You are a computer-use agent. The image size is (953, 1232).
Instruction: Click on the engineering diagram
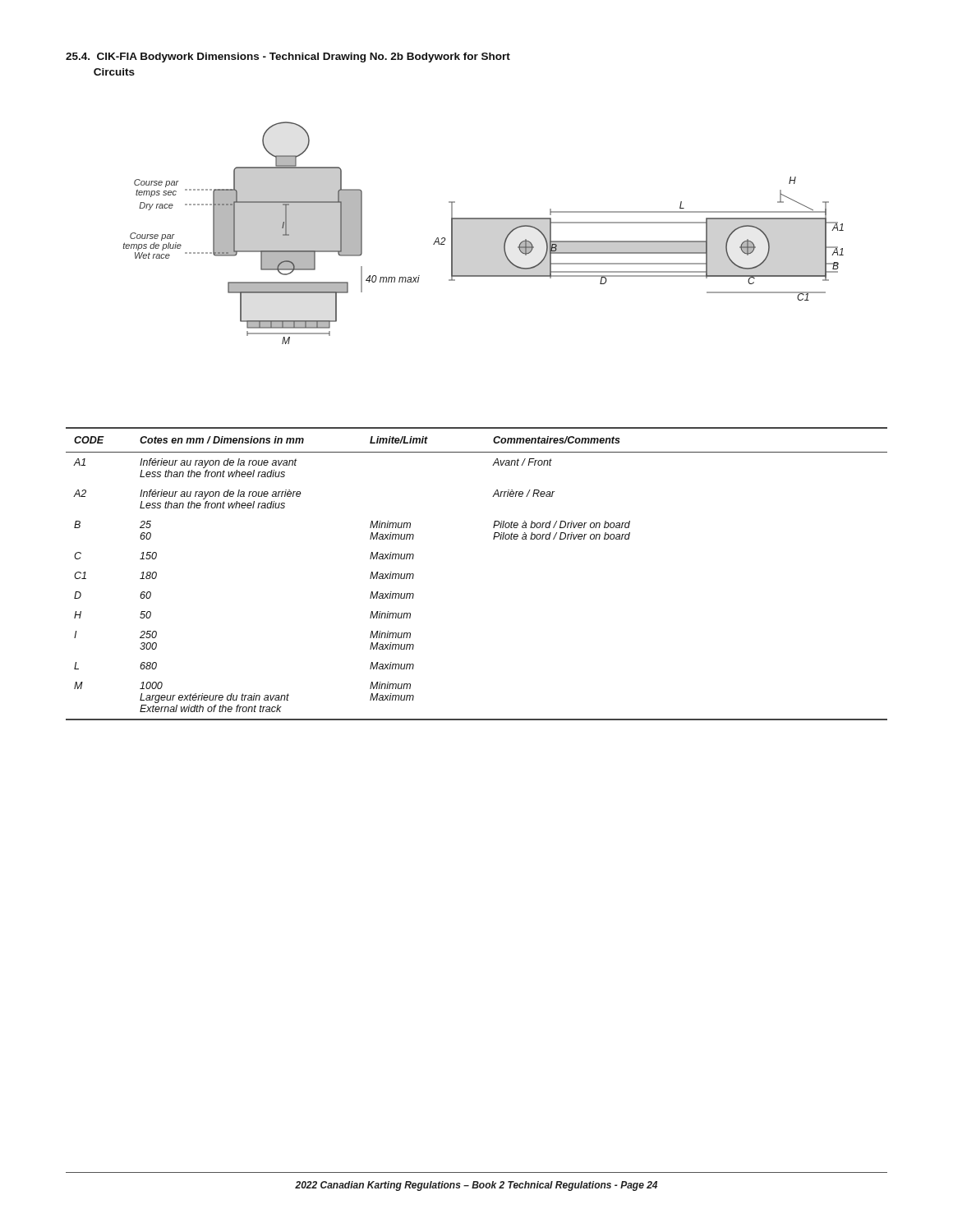tap(476, 251)
